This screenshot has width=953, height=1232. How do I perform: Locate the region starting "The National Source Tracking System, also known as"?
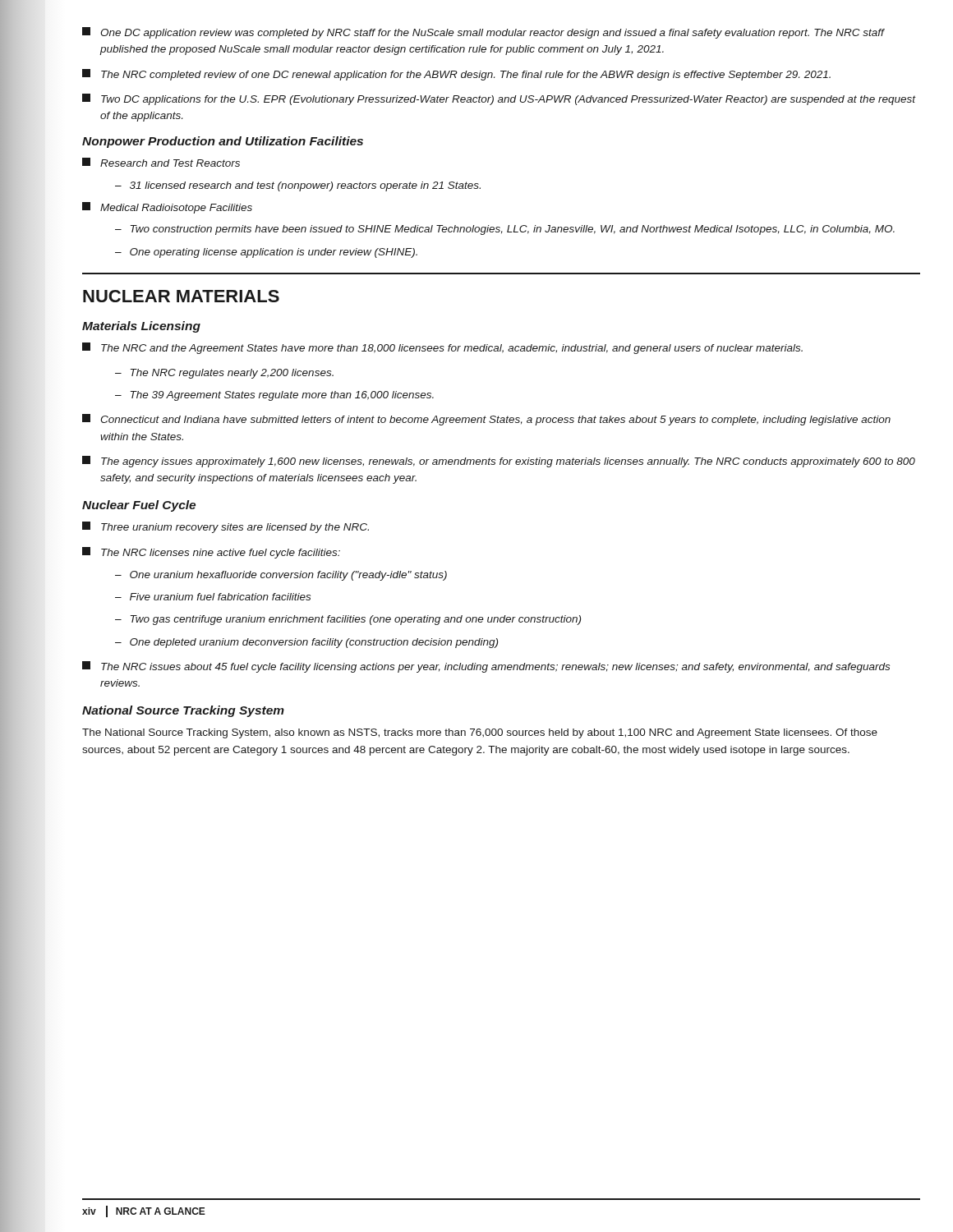(480, 741)
